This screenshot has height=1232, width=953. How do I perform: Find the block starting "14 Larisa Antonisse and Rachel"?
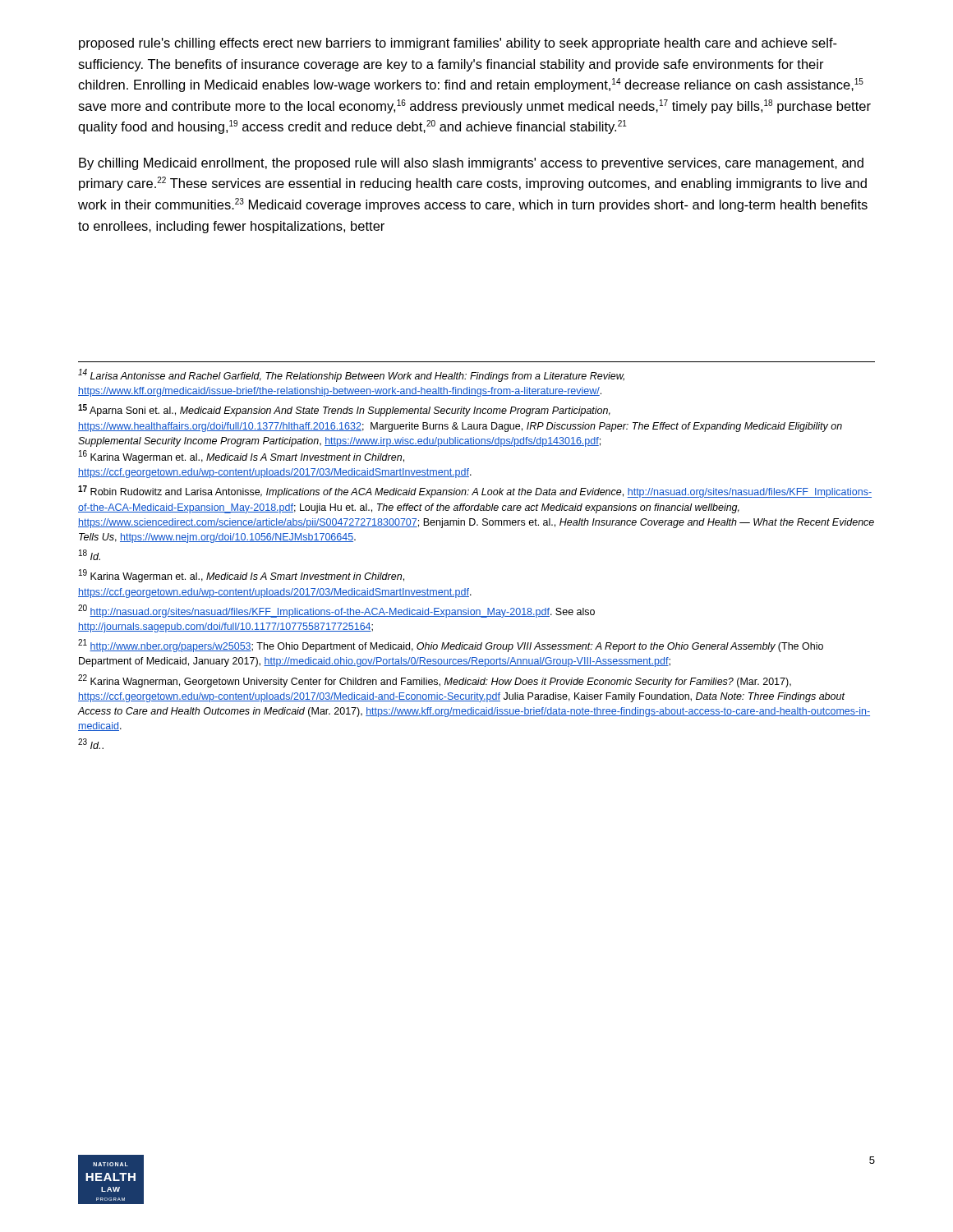pyautogui.click(x=351, y=375)
